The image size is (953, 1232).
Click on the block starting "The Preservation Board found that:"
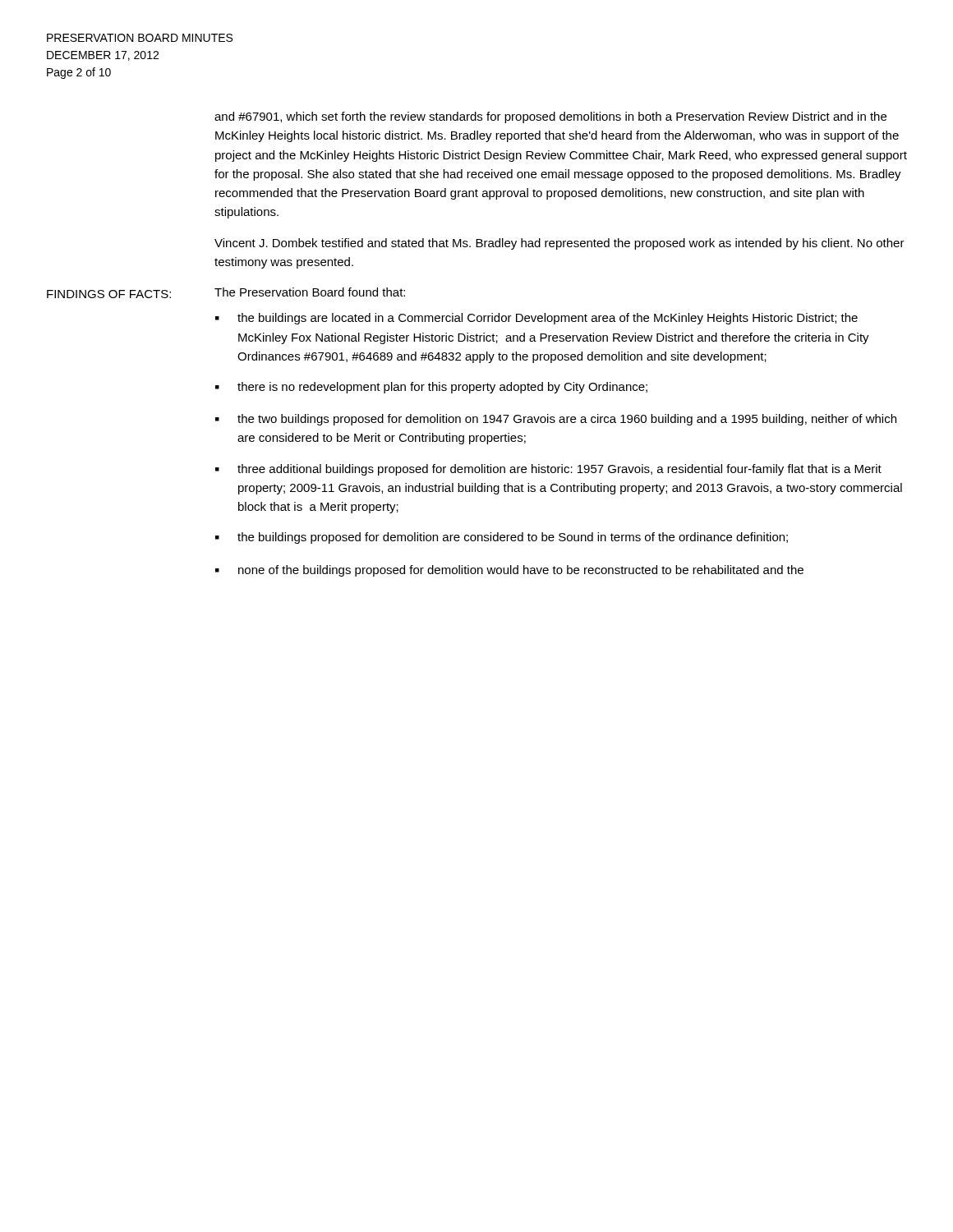[310, 292]
